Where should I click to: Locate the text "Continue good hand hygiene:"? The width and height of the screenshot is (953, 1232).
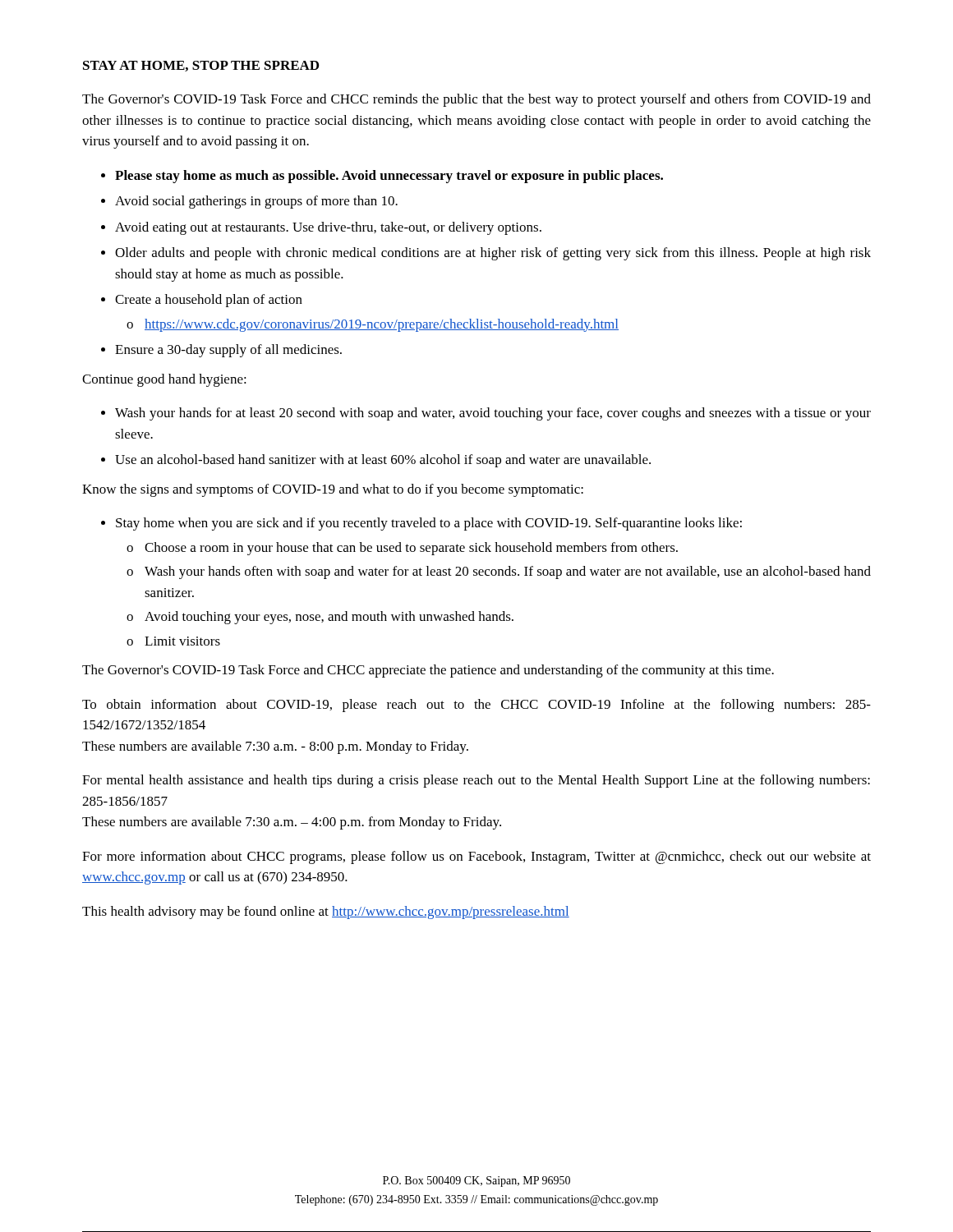[165, 379]
